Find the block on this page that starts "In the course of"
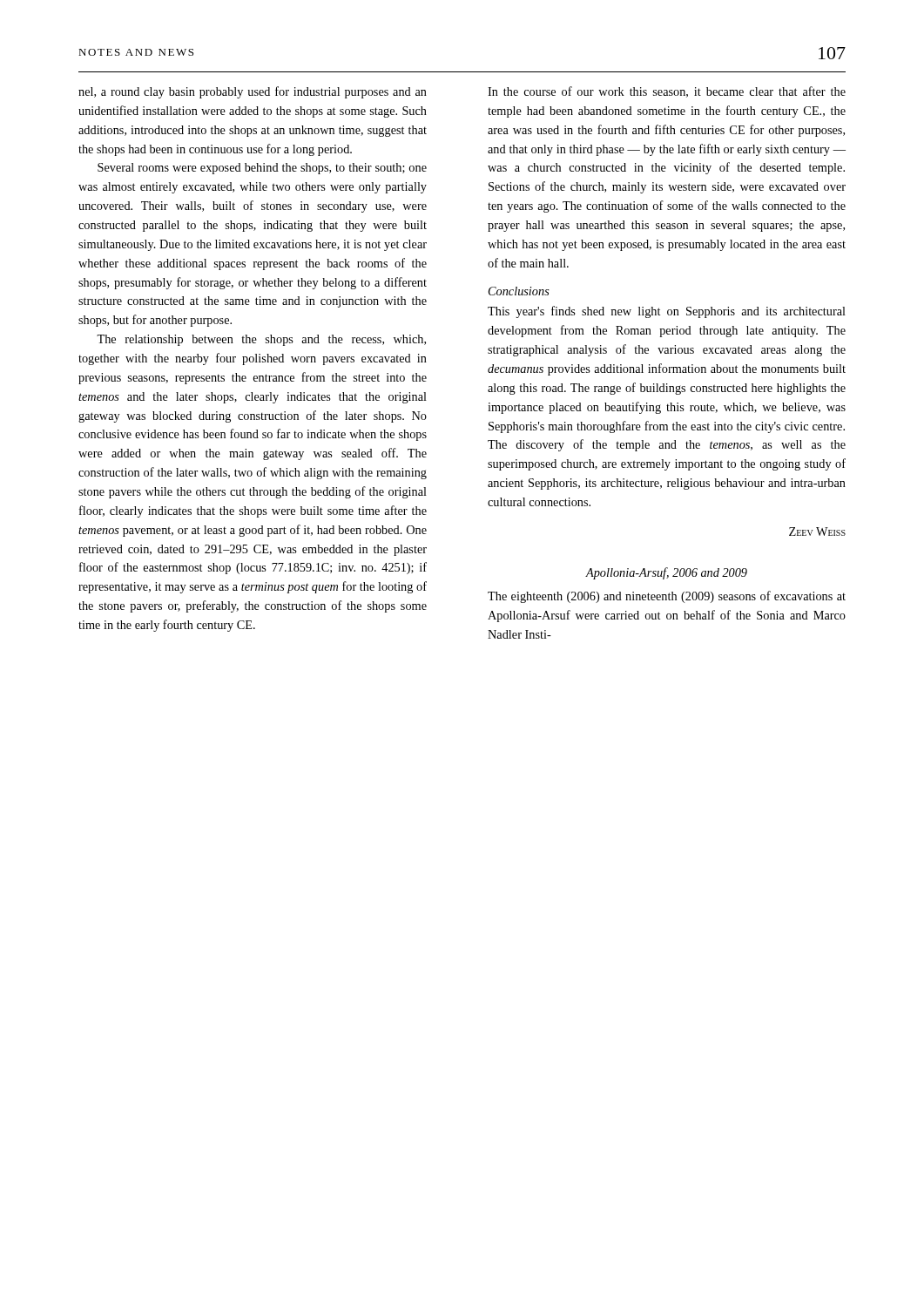Image resolution: width=924 pixels, height=1307 pixels. click(x=667, y=178)
